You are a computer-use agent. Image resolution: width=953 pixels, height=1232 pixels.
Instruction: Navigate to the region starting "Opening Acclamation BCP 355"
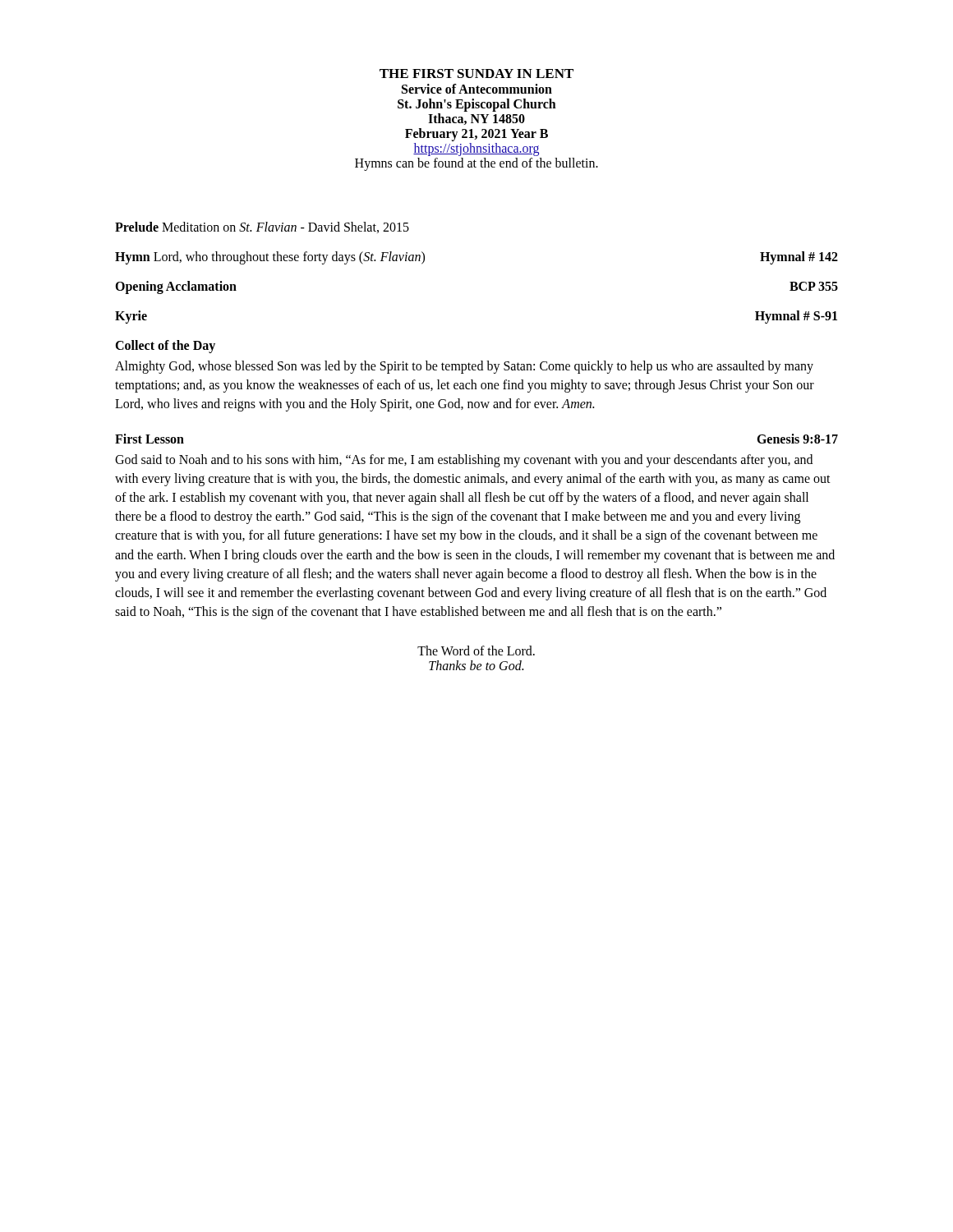click(x=178, y=286)
